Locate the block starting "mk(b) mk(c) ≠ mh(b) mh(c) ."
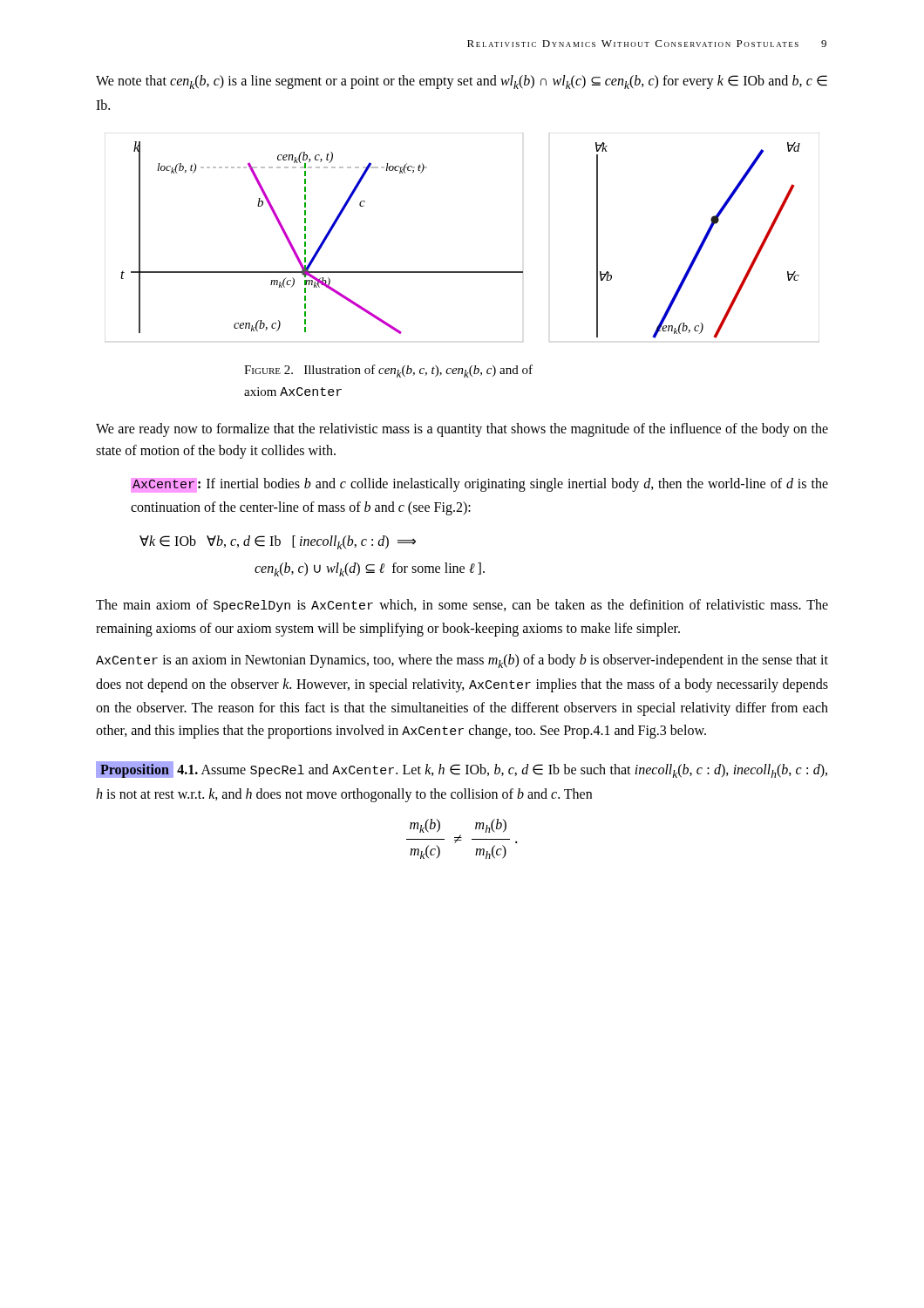This screenshot has height=1308, width=924. (x=462, y=839)
